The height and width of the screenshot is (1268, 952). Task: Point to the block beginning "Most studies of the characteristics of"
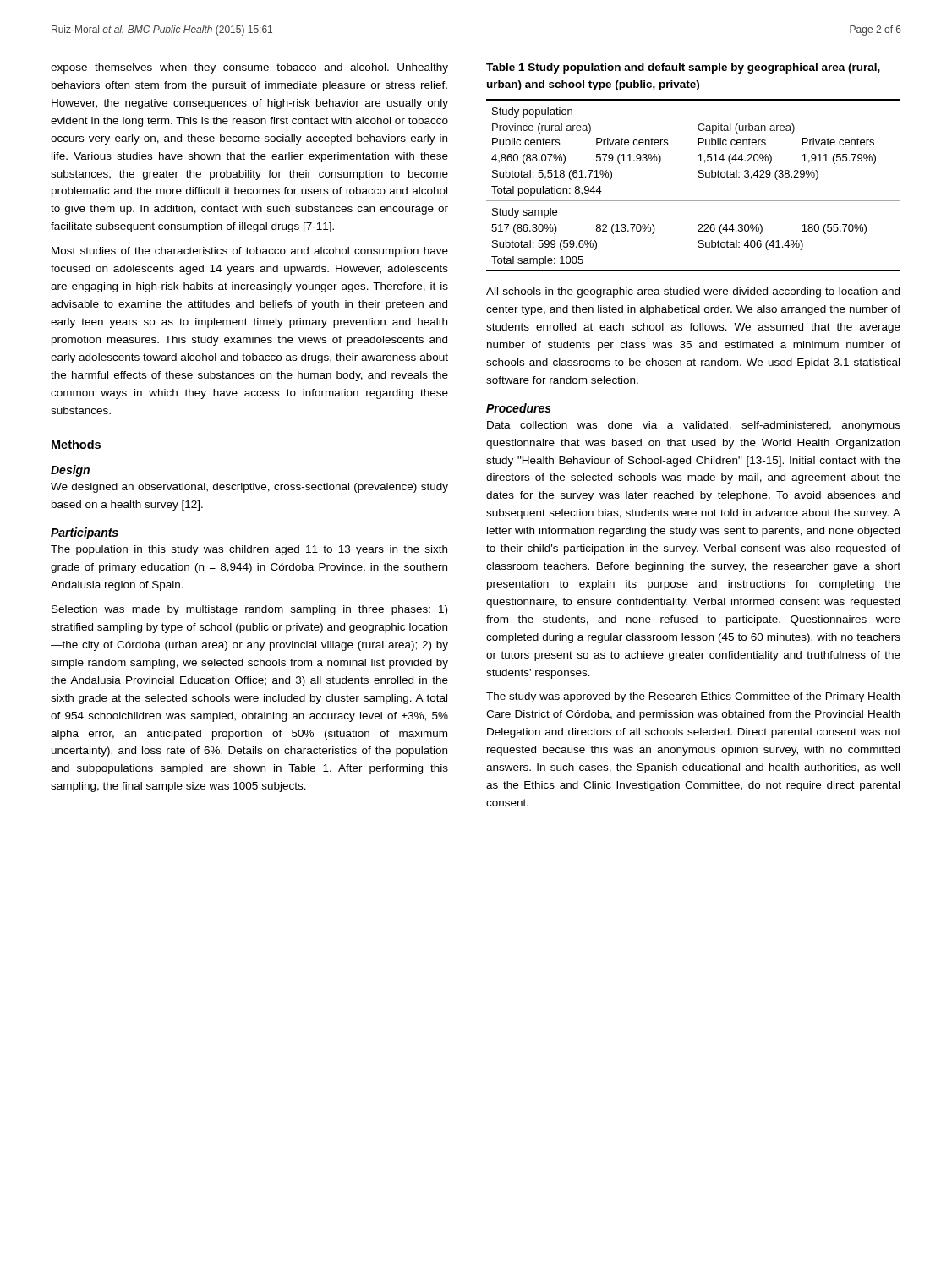point(249,330)
